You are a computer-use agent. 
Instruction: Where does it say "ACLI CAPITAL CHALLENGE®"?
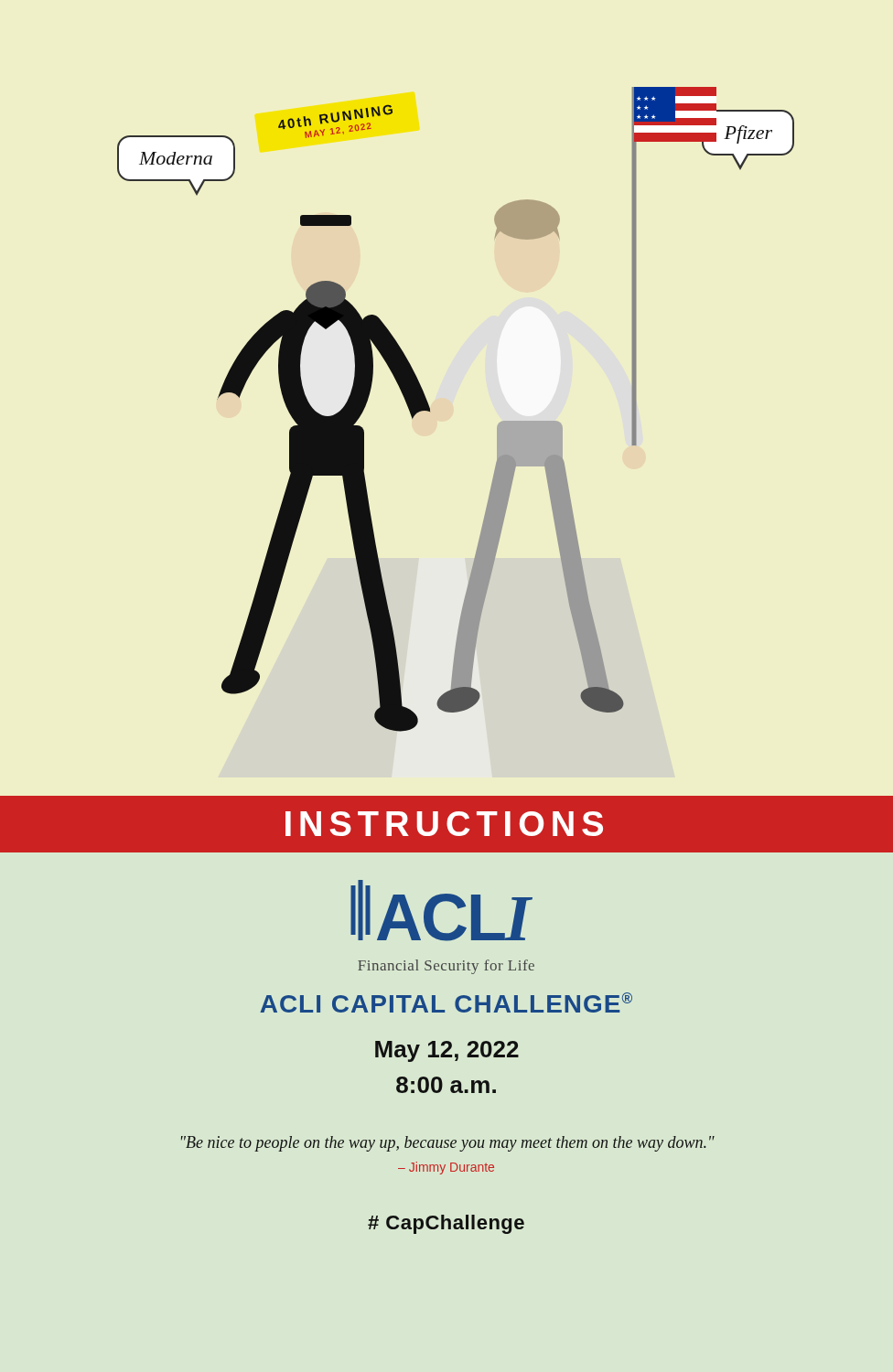446,1004
